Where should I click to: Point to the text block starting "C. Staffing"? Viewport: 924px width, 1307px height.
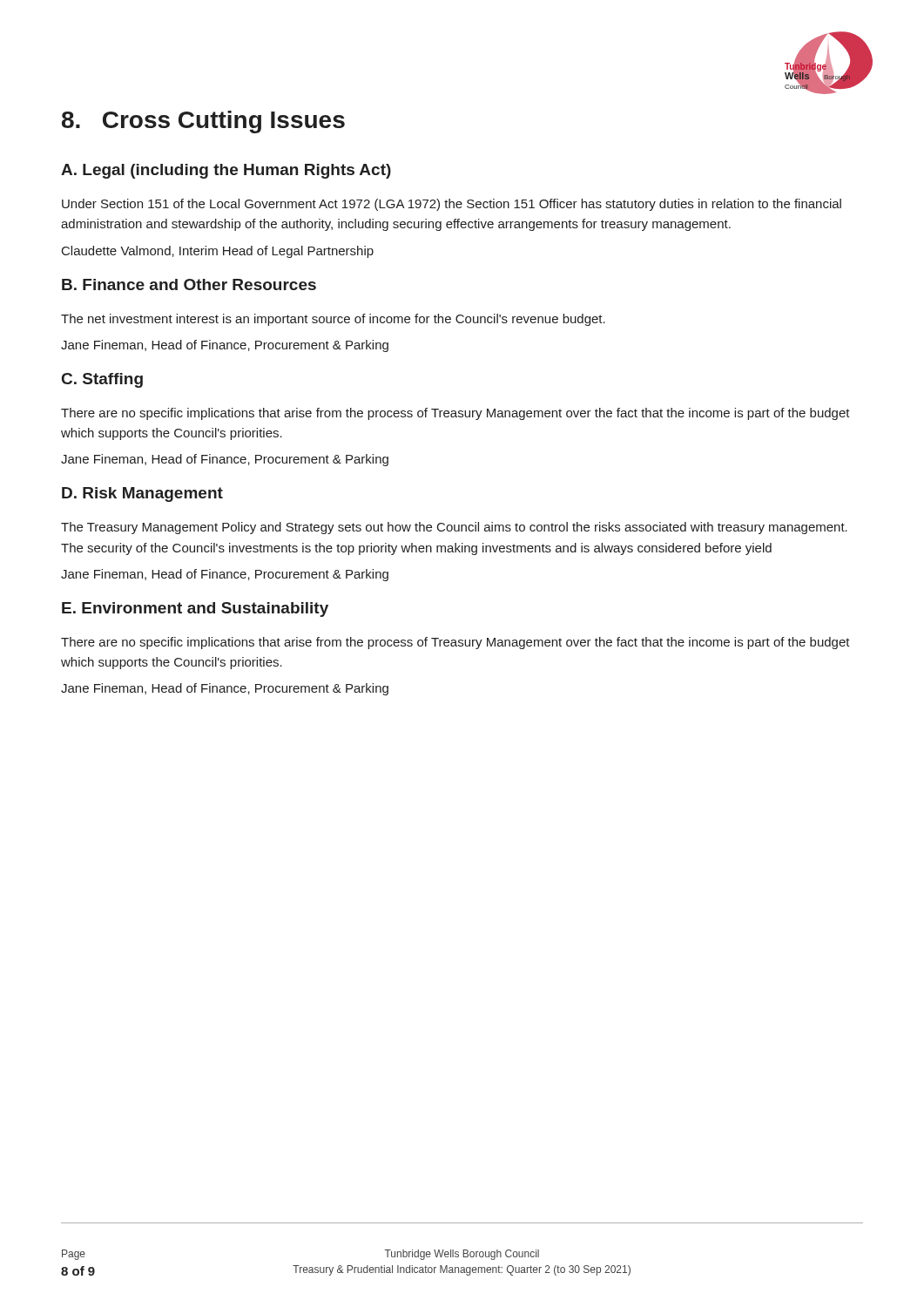[102, 378]
